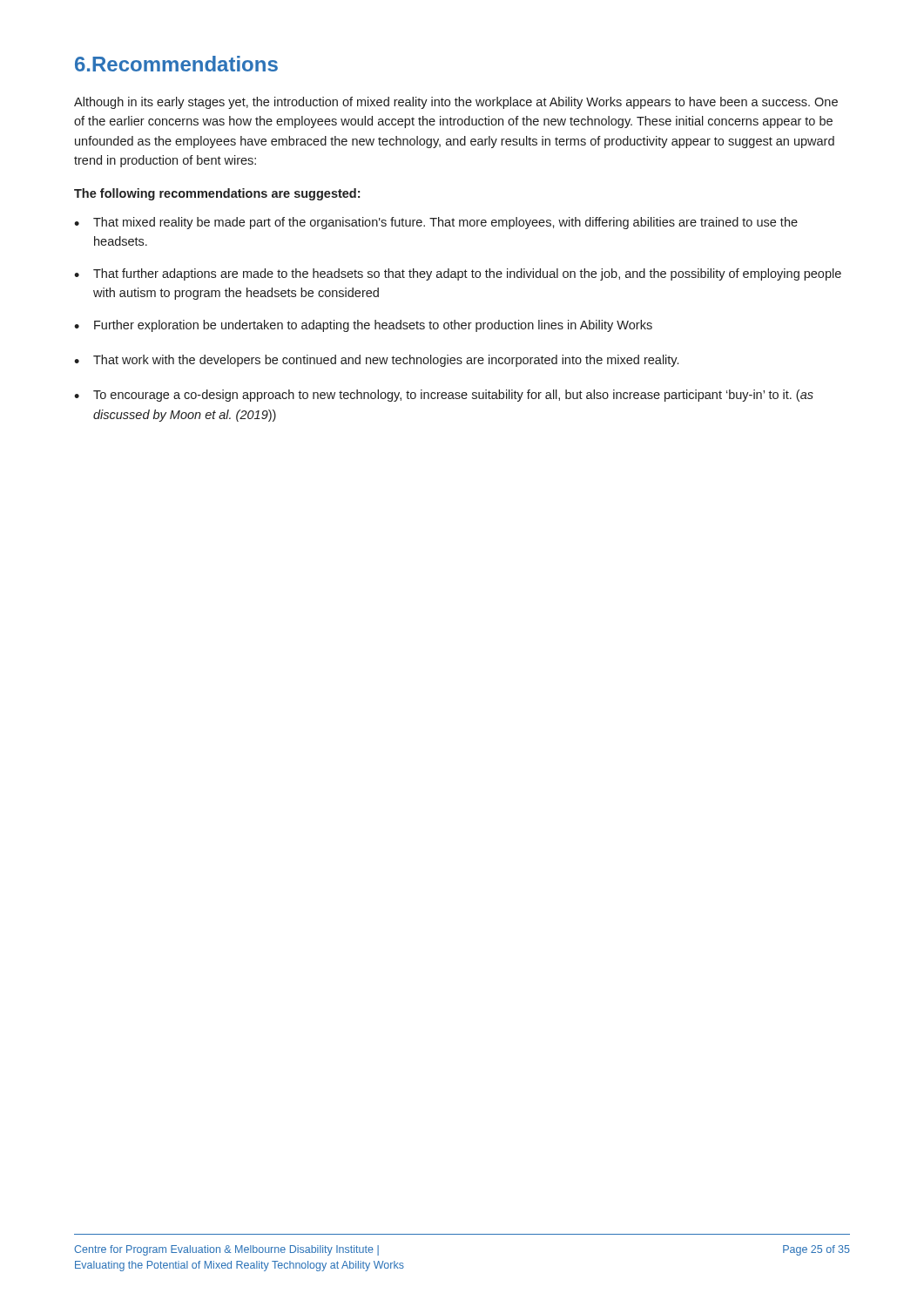Viewport: 924px width, 1307px height.
Task: Locate the section header
Action: pyautogui.click(x=176, y=65)
